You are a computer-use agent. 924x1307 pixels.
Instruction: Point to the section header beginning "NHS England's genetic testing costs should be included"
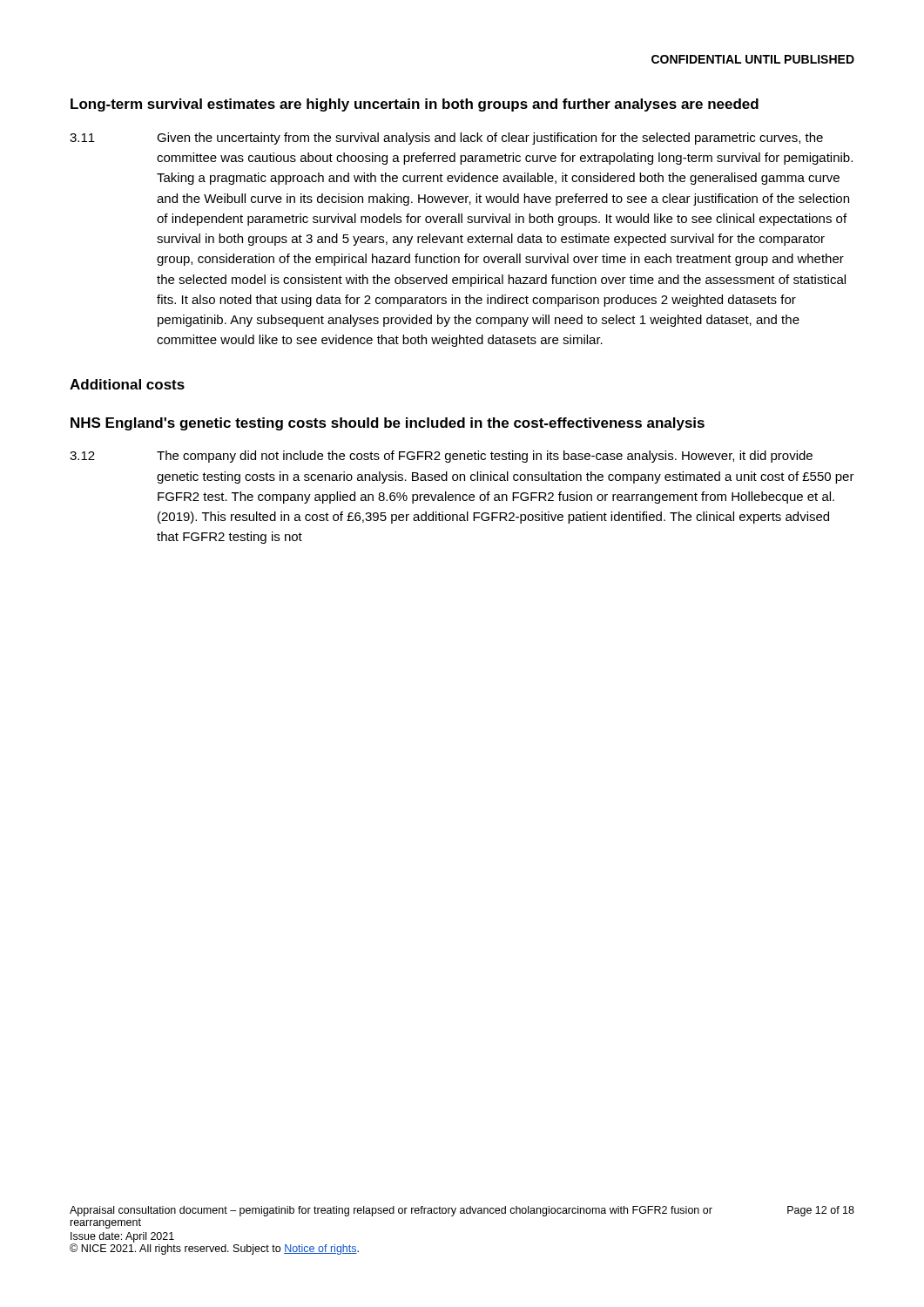tap(387, 423)
